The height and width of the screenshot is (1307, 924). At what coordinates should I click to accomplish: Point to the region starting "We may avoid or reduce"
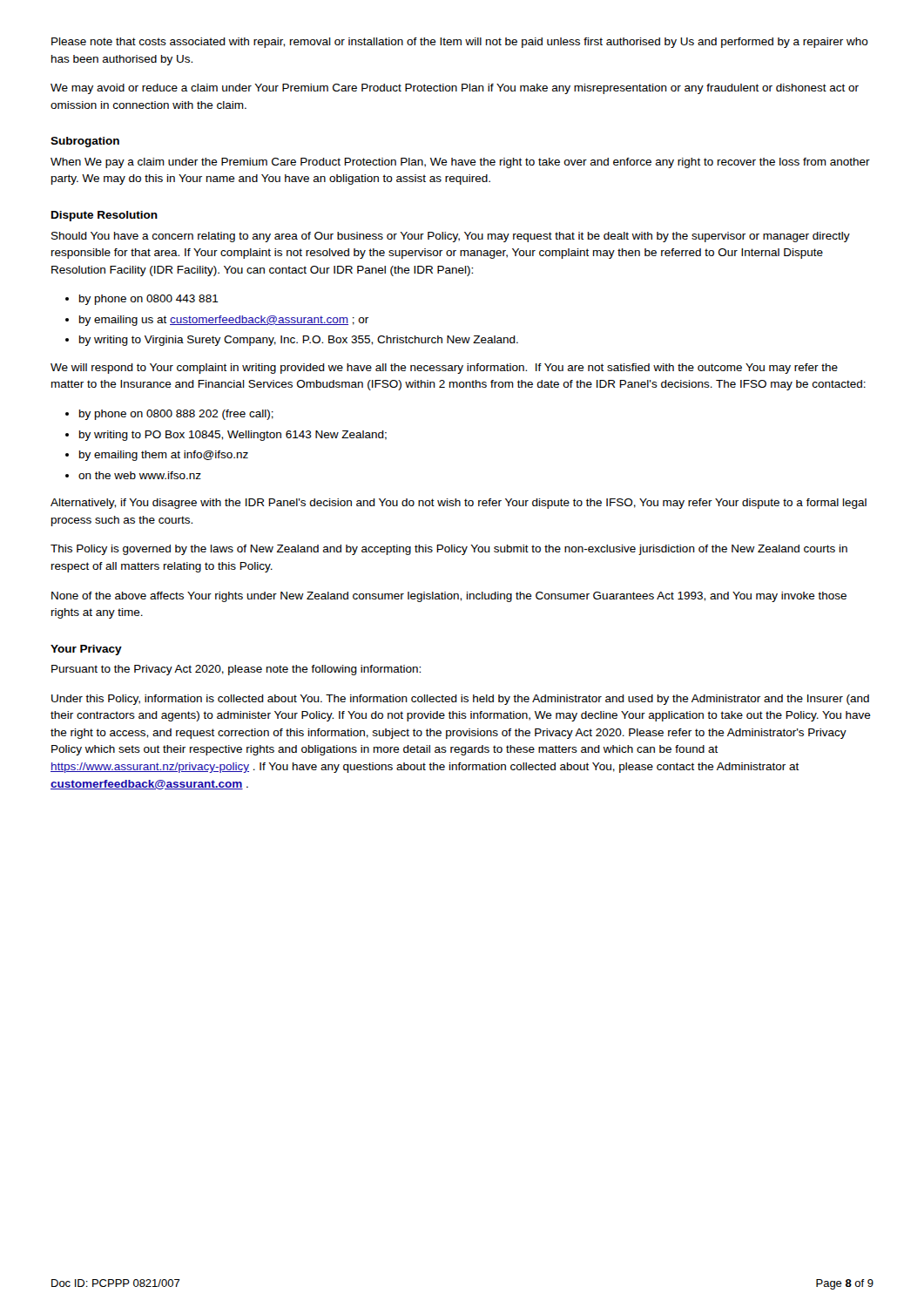point(462,96)
